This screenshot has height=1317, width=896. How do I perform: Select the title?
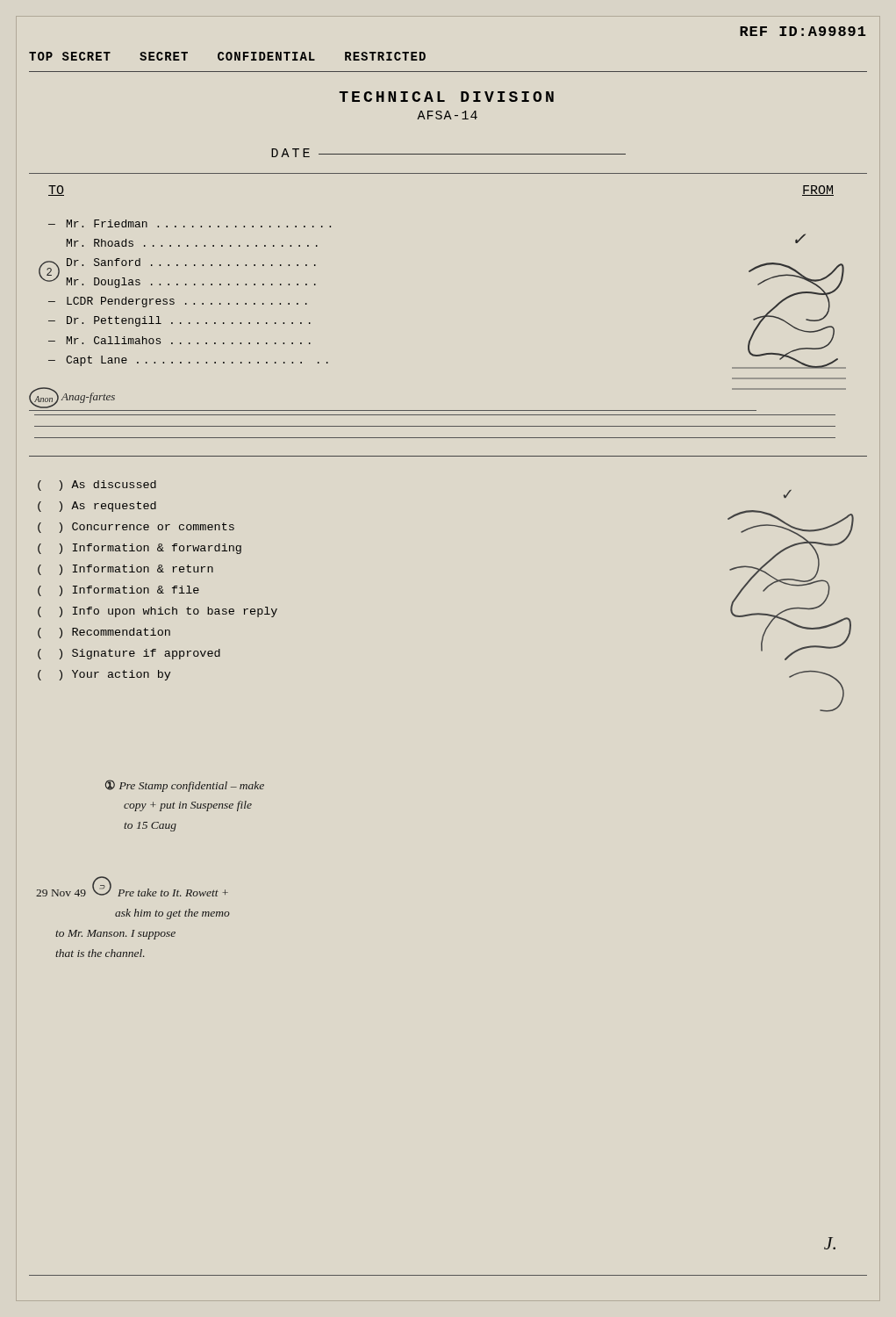[x=448, y=106]
